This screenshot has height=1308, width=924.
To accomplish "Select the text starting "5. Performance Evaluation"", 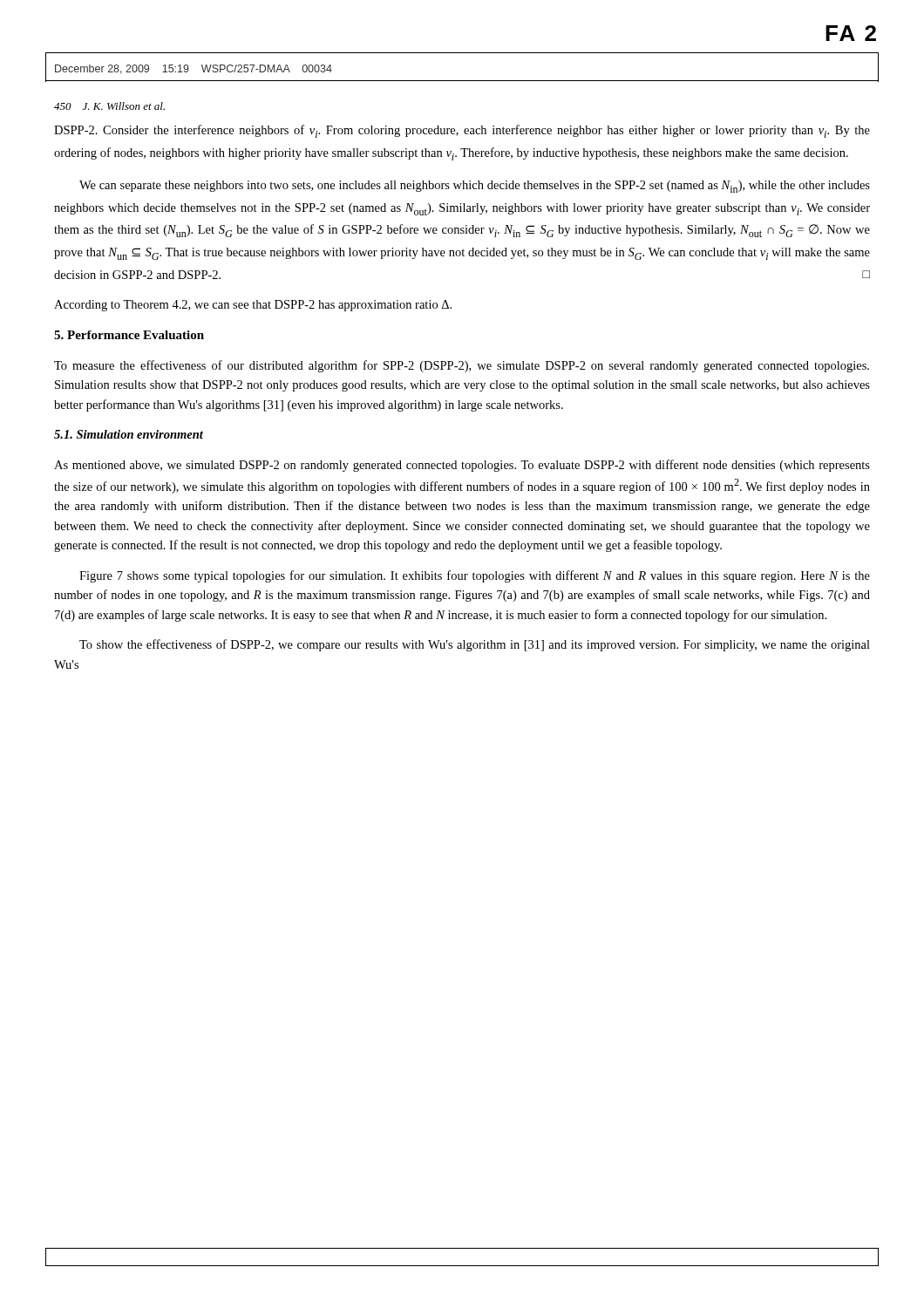I will pos(129,335).
